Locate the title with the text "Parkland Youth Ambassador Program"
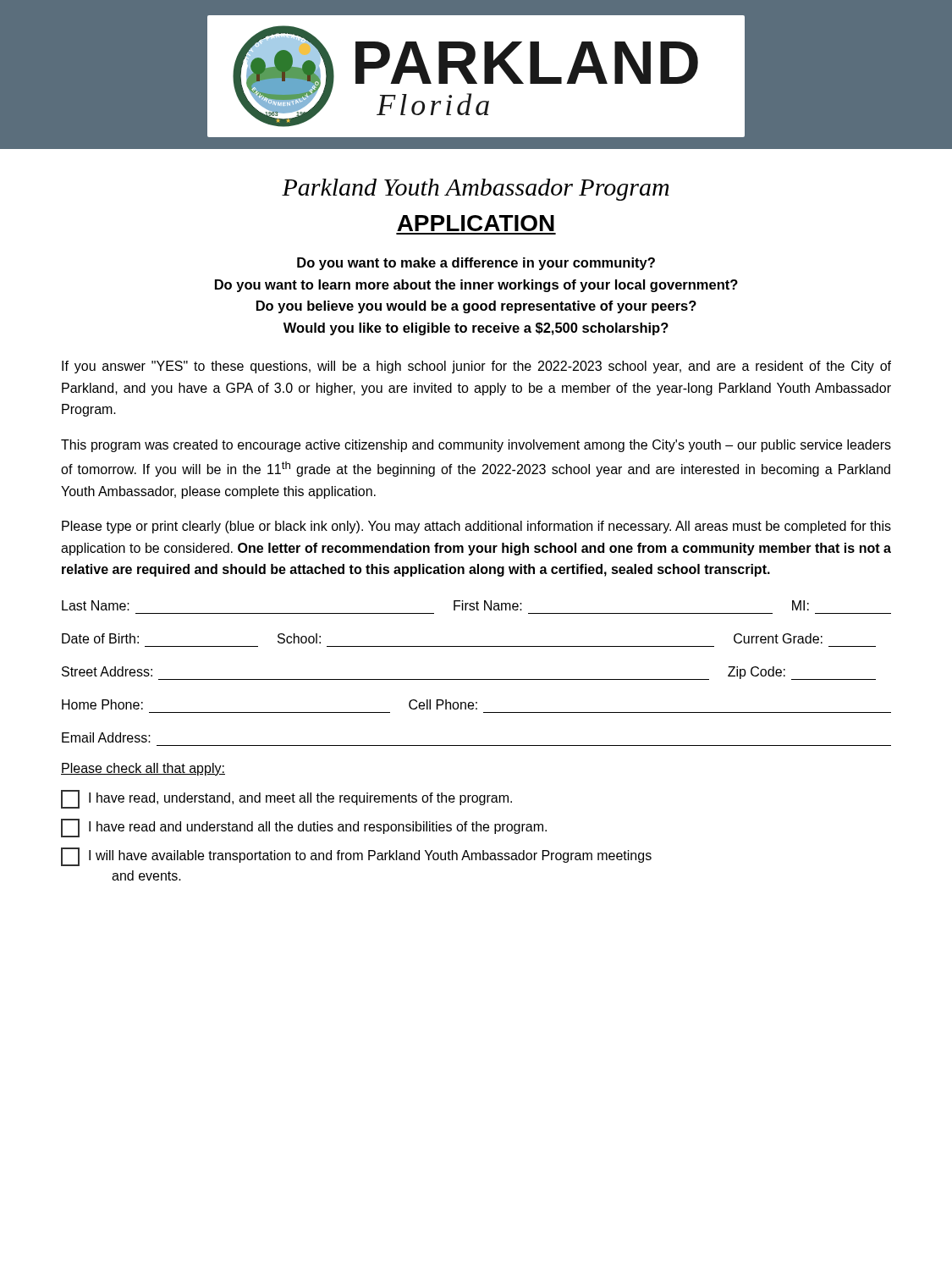 [476, 187]
